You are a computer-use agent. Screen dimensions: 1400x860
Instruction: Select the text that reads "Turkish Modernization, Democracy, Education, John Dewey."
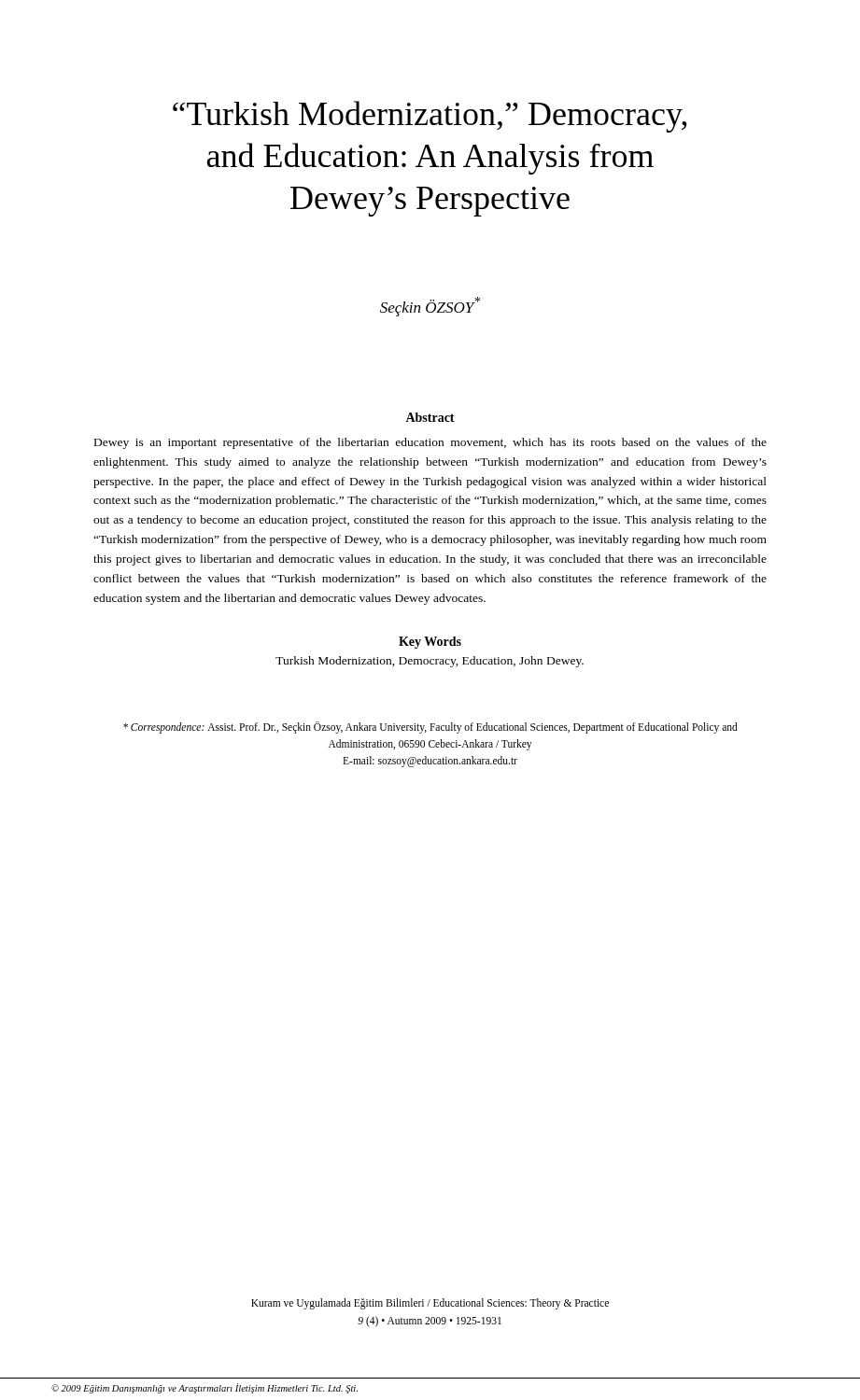430,660
